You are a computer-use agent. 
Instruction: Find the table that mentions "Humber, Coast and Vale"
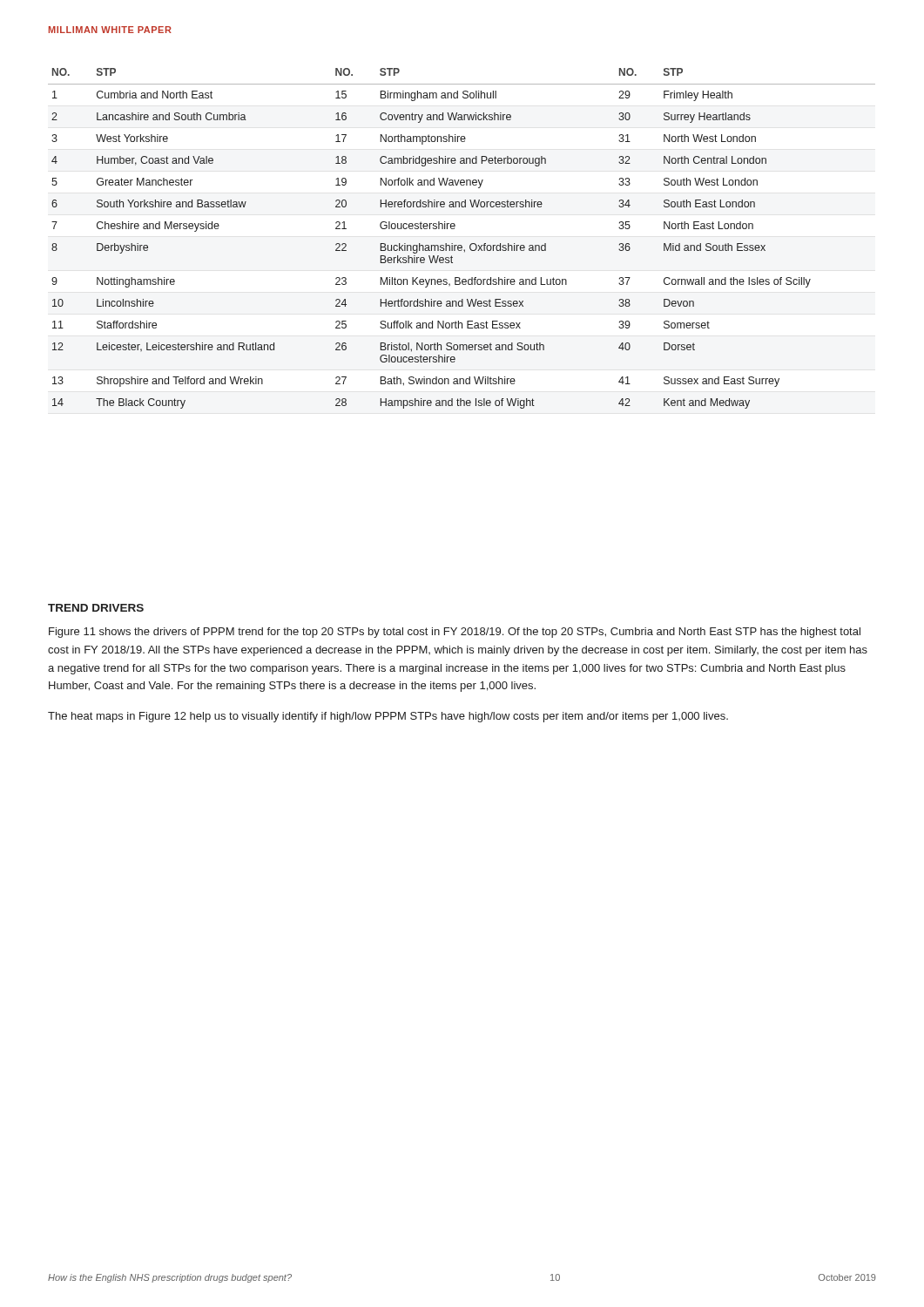(462, 237)
